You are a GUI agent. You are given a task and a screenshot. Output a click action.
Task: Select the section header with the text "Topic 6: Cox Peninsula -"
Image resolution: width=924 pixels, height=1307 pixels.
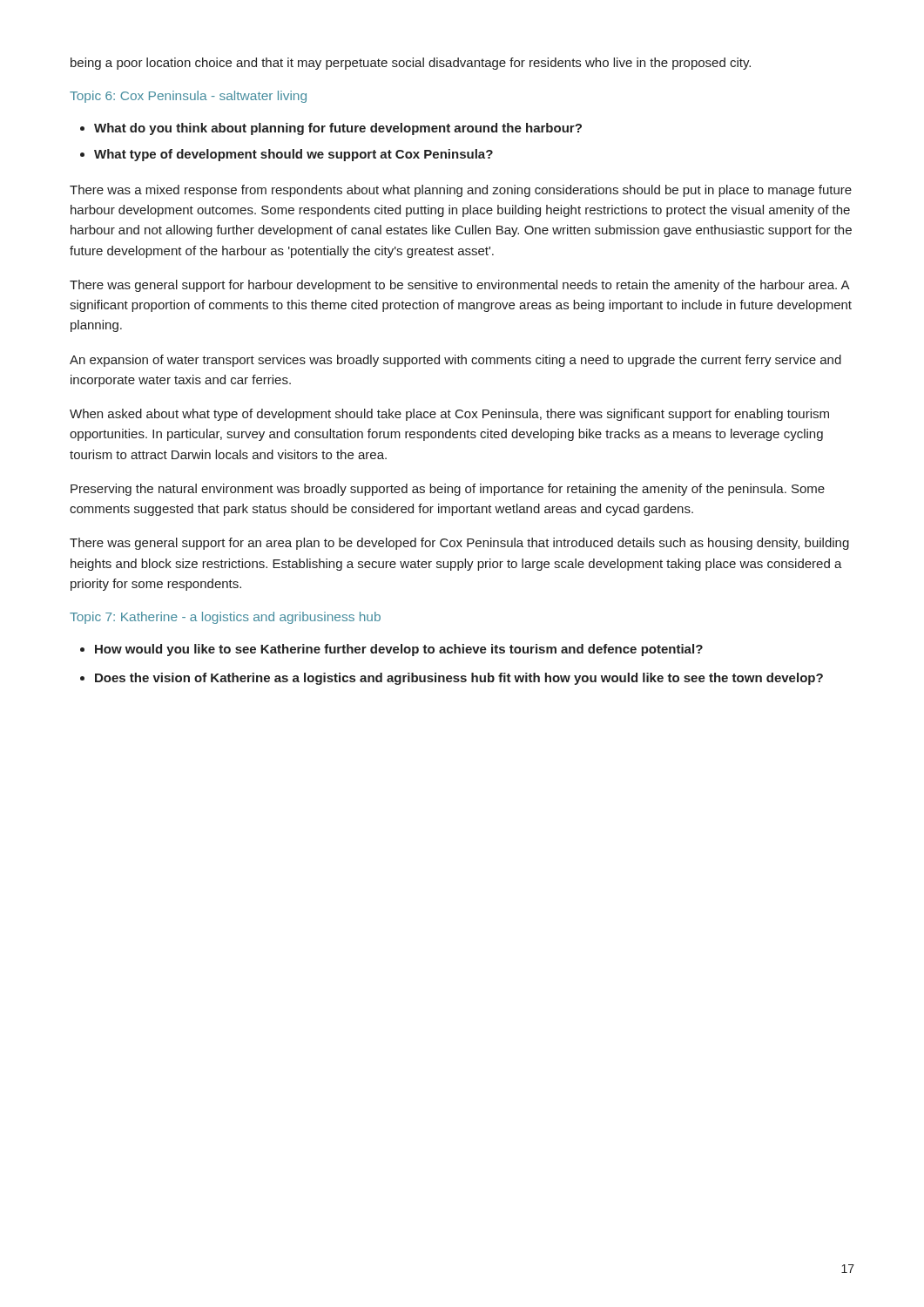tap(189, 96)
